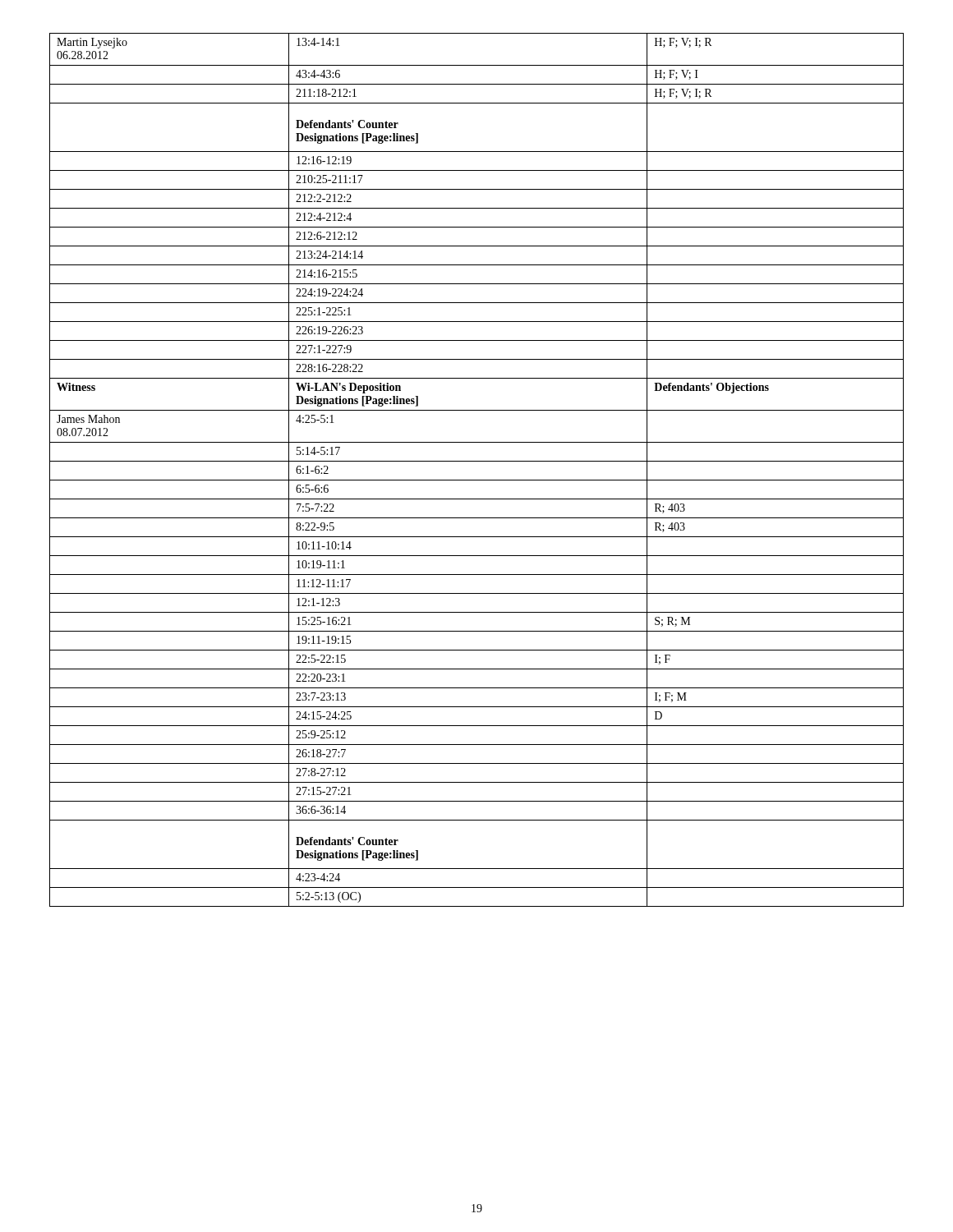Click on the table containing "H; F; V; I"

click(476, 470)
